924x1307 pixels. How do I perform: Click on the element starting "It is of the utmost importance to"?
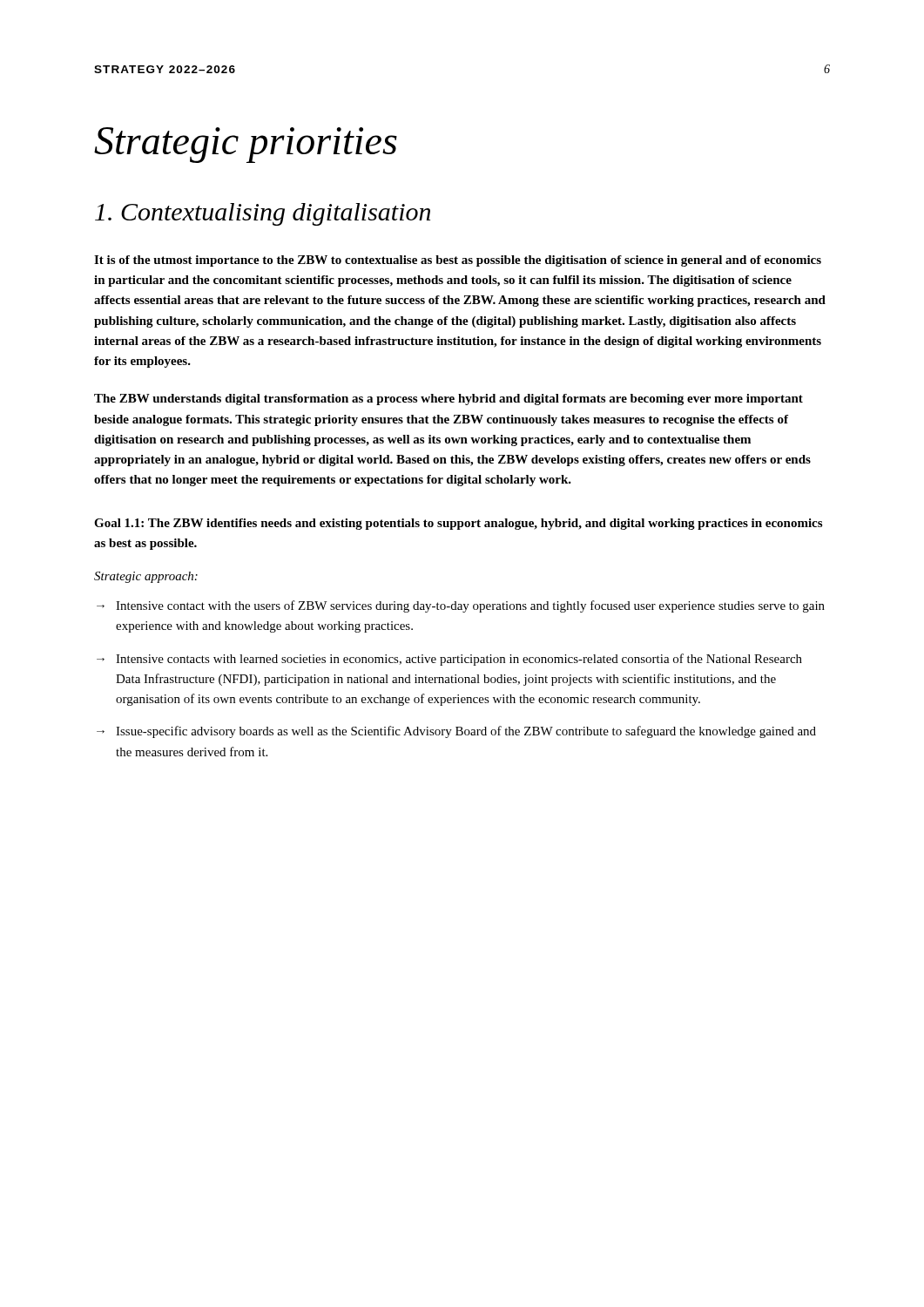pyautogui.click(x=460, y=310)
